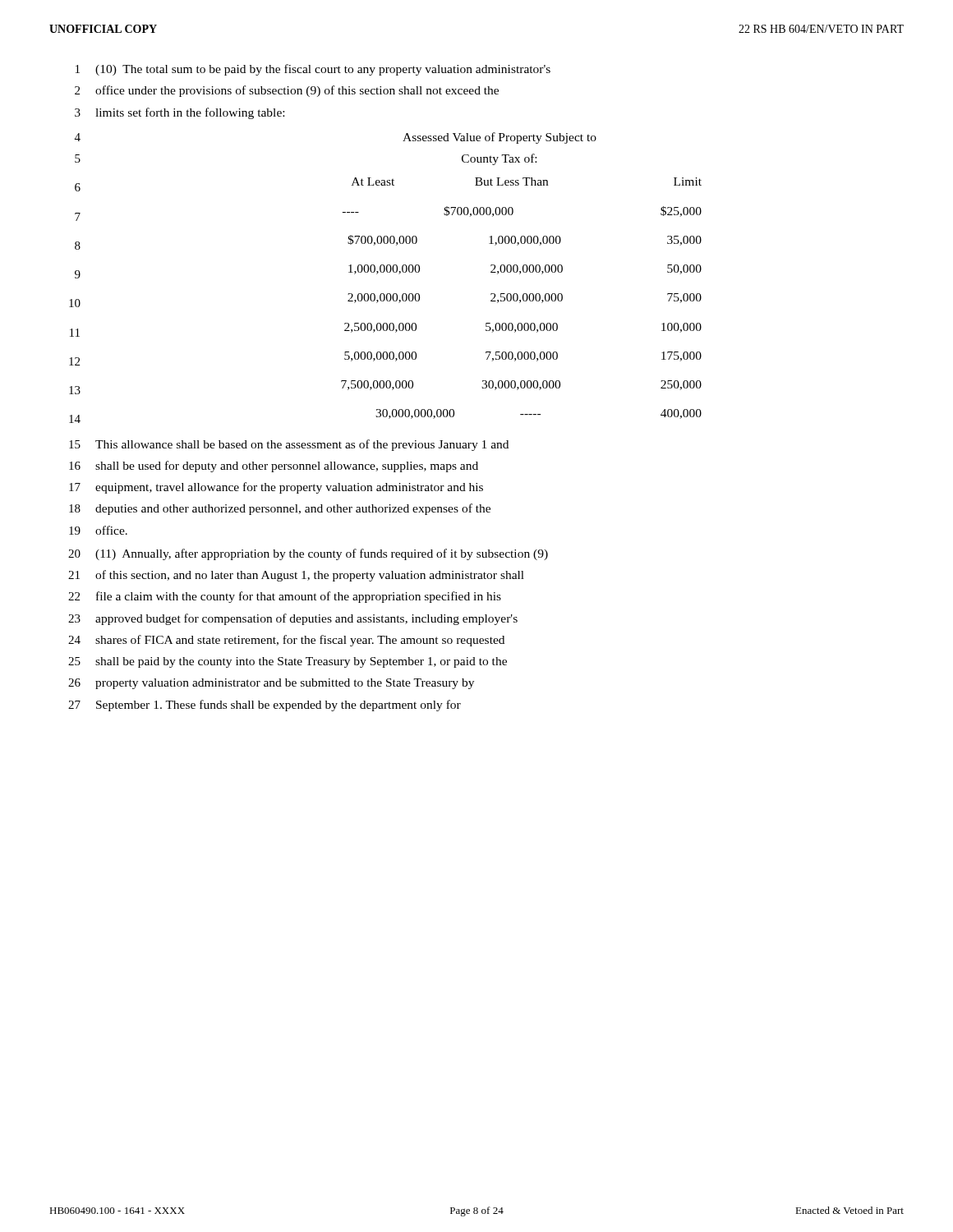This screenshot has height=1232, width=953.
Task: Where is the passage that starts "17 equipment, travel allowance"?
Action: (x=476, y=487)
